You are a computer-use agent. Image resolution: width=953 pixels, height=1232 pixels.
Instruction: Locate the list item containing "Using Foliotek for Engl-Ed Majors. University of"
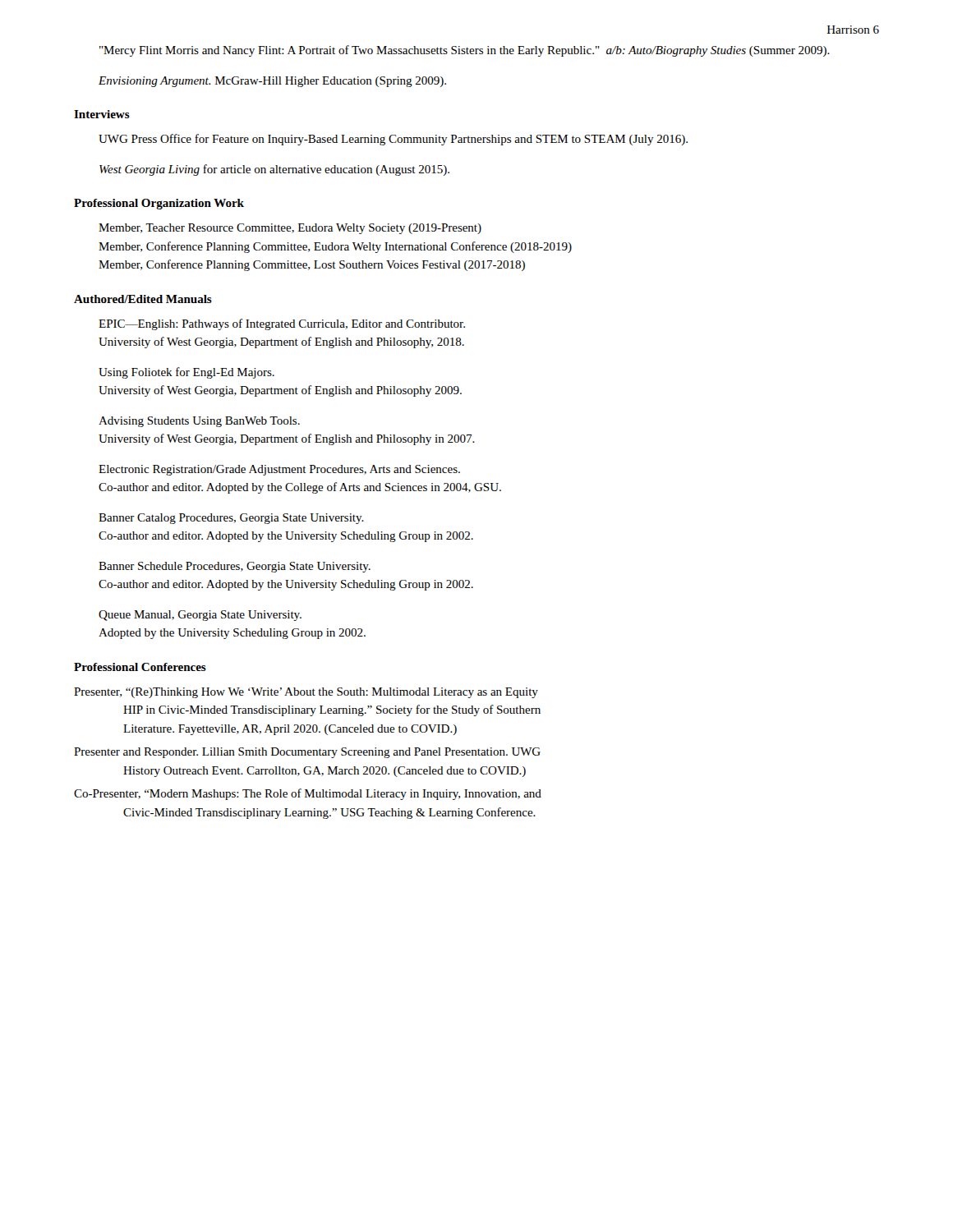click(280, 381)
